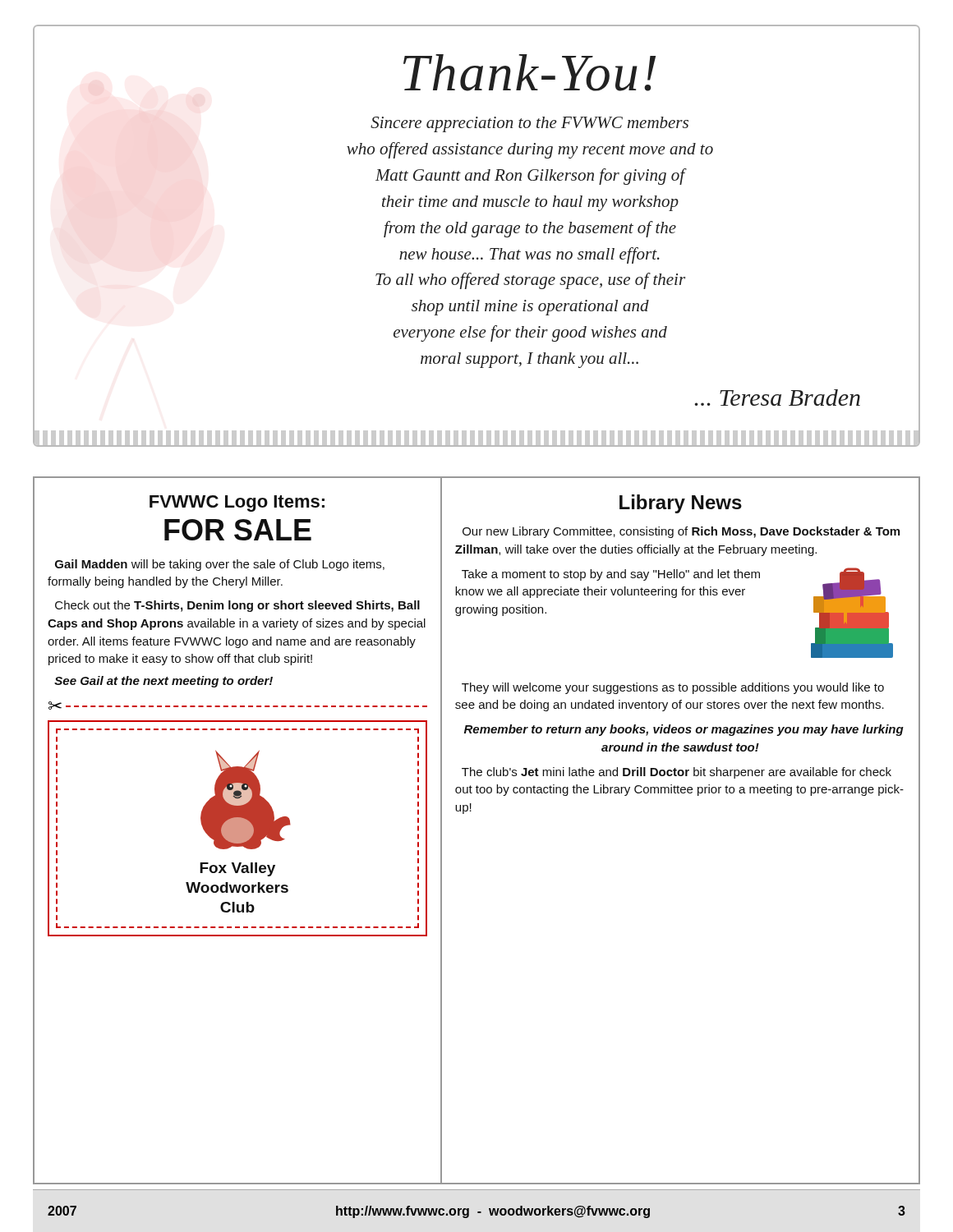This screenshot has height=1232, width=953.
Task: Where is the passage that starts "Our new Library Committee, consisting"?
Action: coord(678,540)
